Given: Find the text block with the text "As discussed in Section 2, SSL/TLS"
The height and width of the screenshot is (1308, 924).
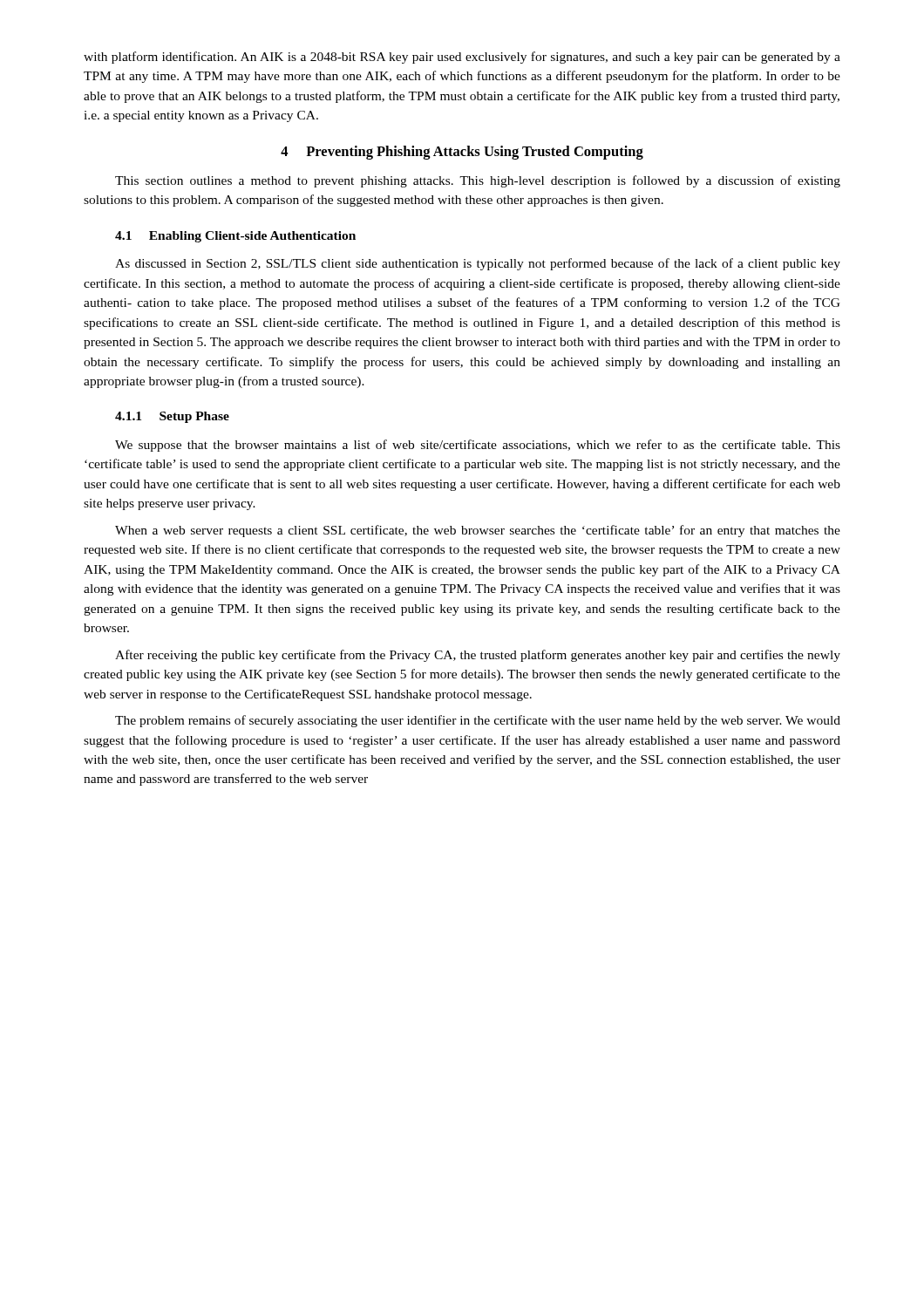Looking at the screenshot, I should [x=462, y=322].
